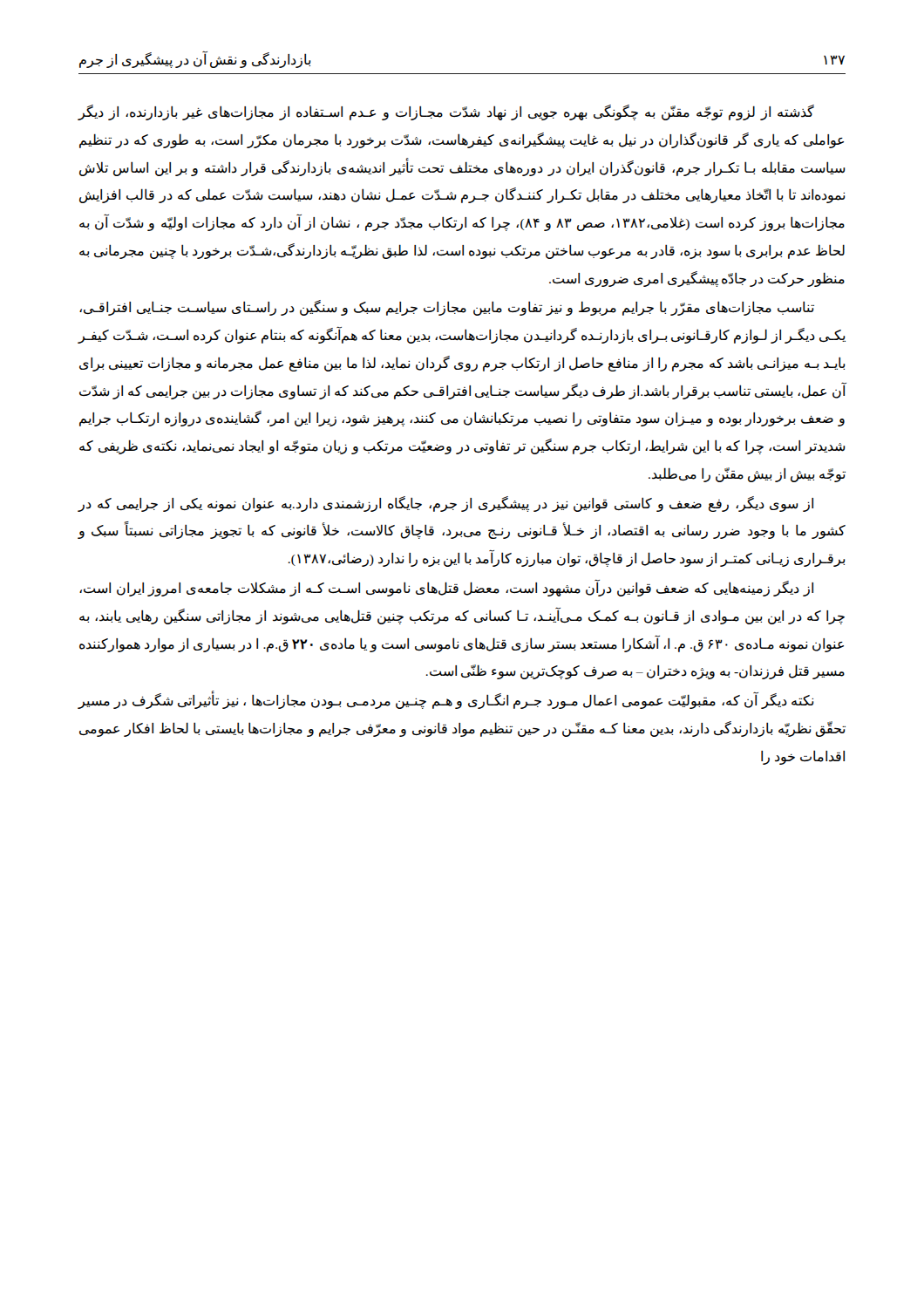Point to the text block starting "از دیگر زمینه‌هایی که ضعف قوانین درآن مشهود"
This screenshot has width=924, height=1308.
point(462,630)
